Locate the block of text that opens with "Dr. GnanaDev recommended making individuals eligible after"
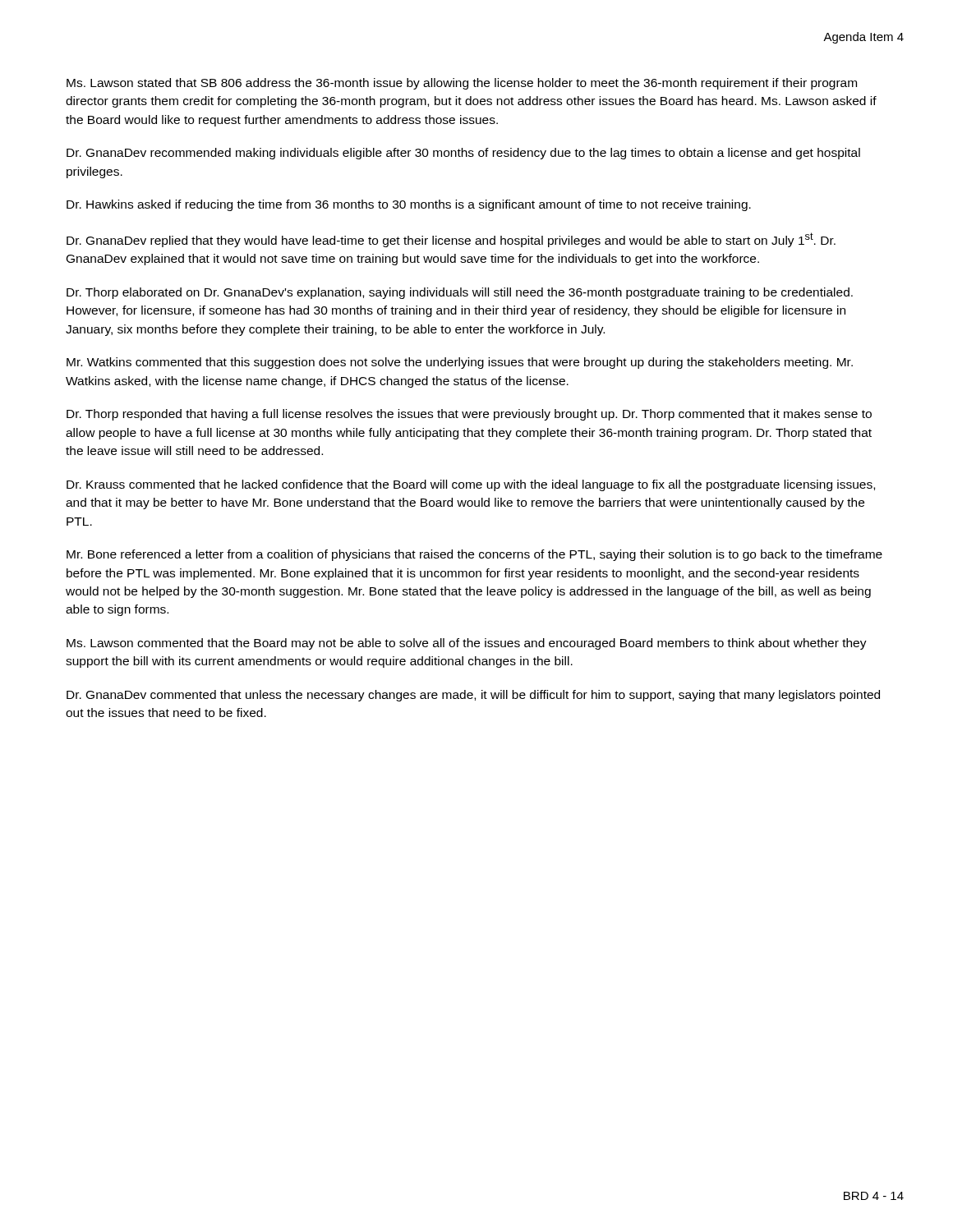Screen dimensions: 1232x953 point(463,162)
